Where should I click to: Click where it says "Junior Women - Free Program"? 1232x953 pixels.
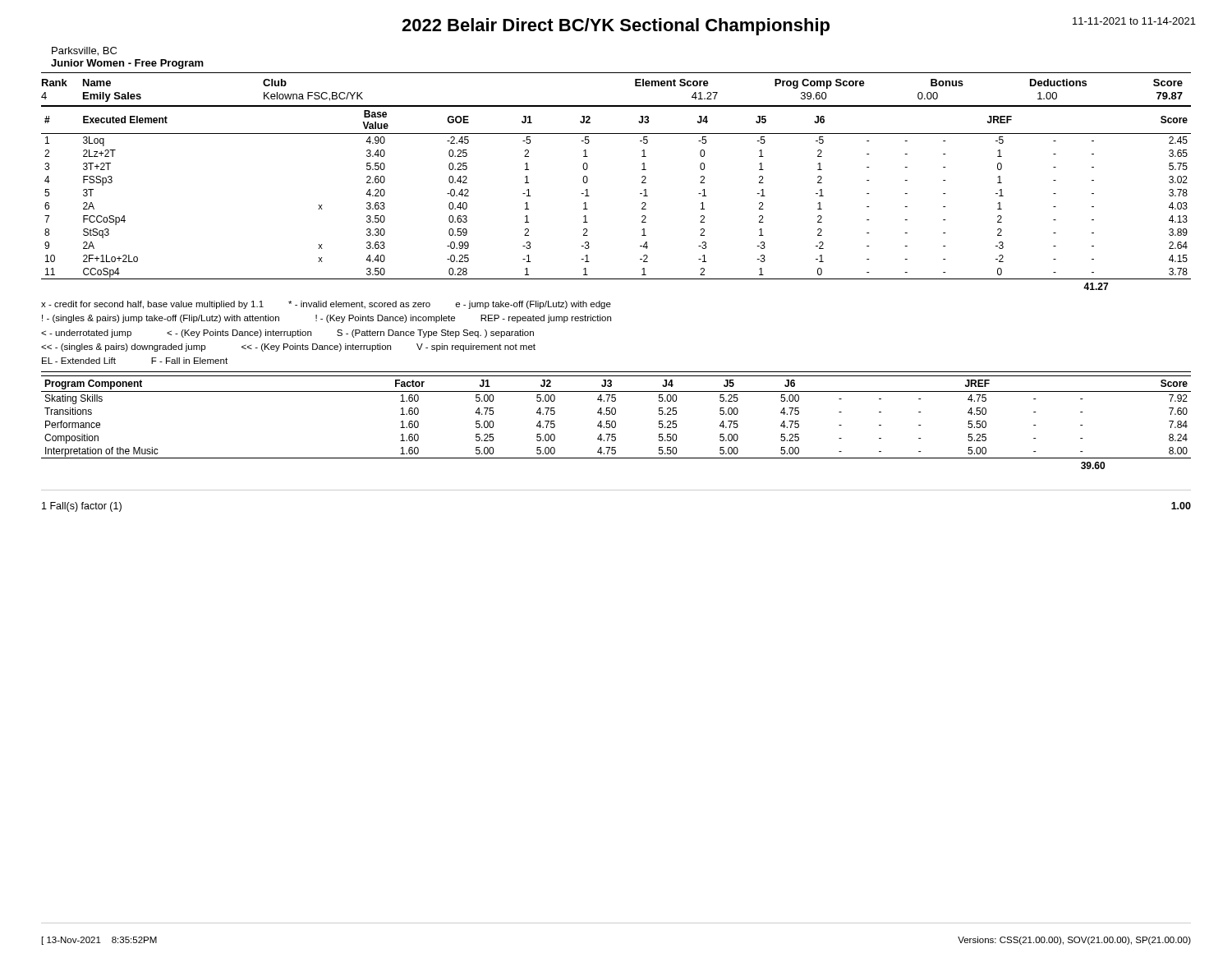pyautogui.click(x=127, y=63)
